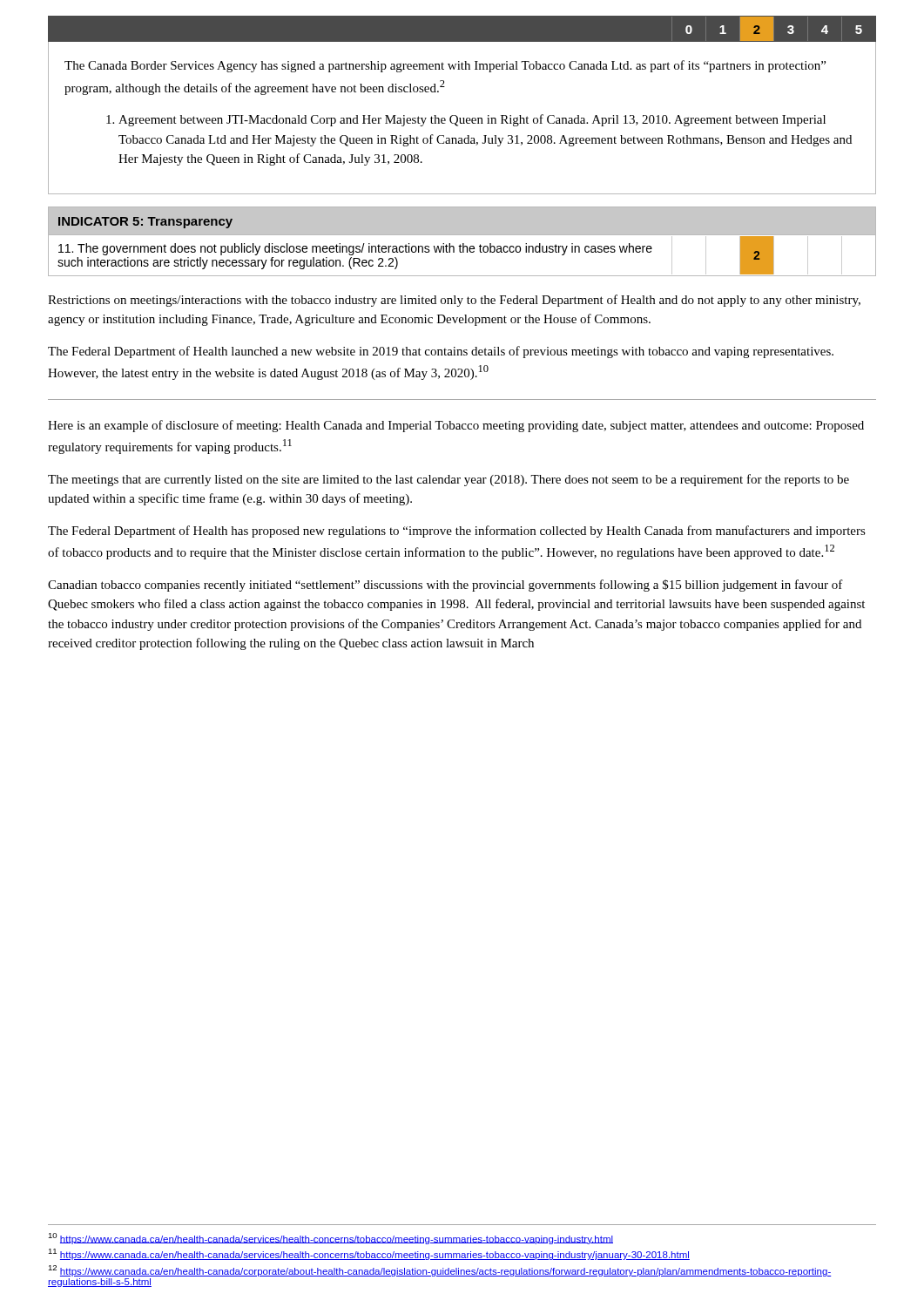Point to the block beginning "The Canada Border"
Viewport: 924px width, 1307px height.
click(x=445, y=76)
